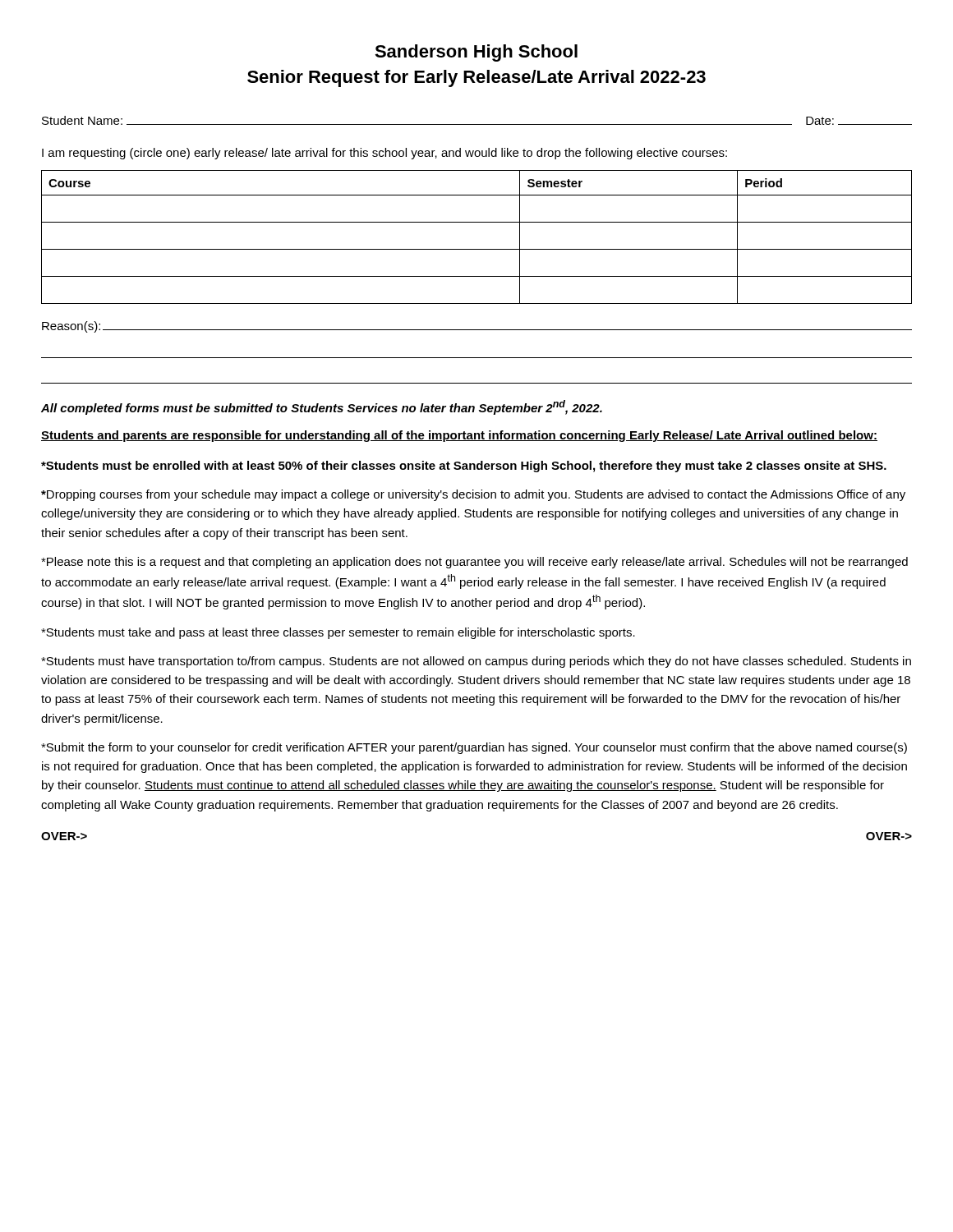The height and width of the screenshot is (1232, 953).
Task: Find the region starting "Students must take and pass at least"
Action: (338, 632)
